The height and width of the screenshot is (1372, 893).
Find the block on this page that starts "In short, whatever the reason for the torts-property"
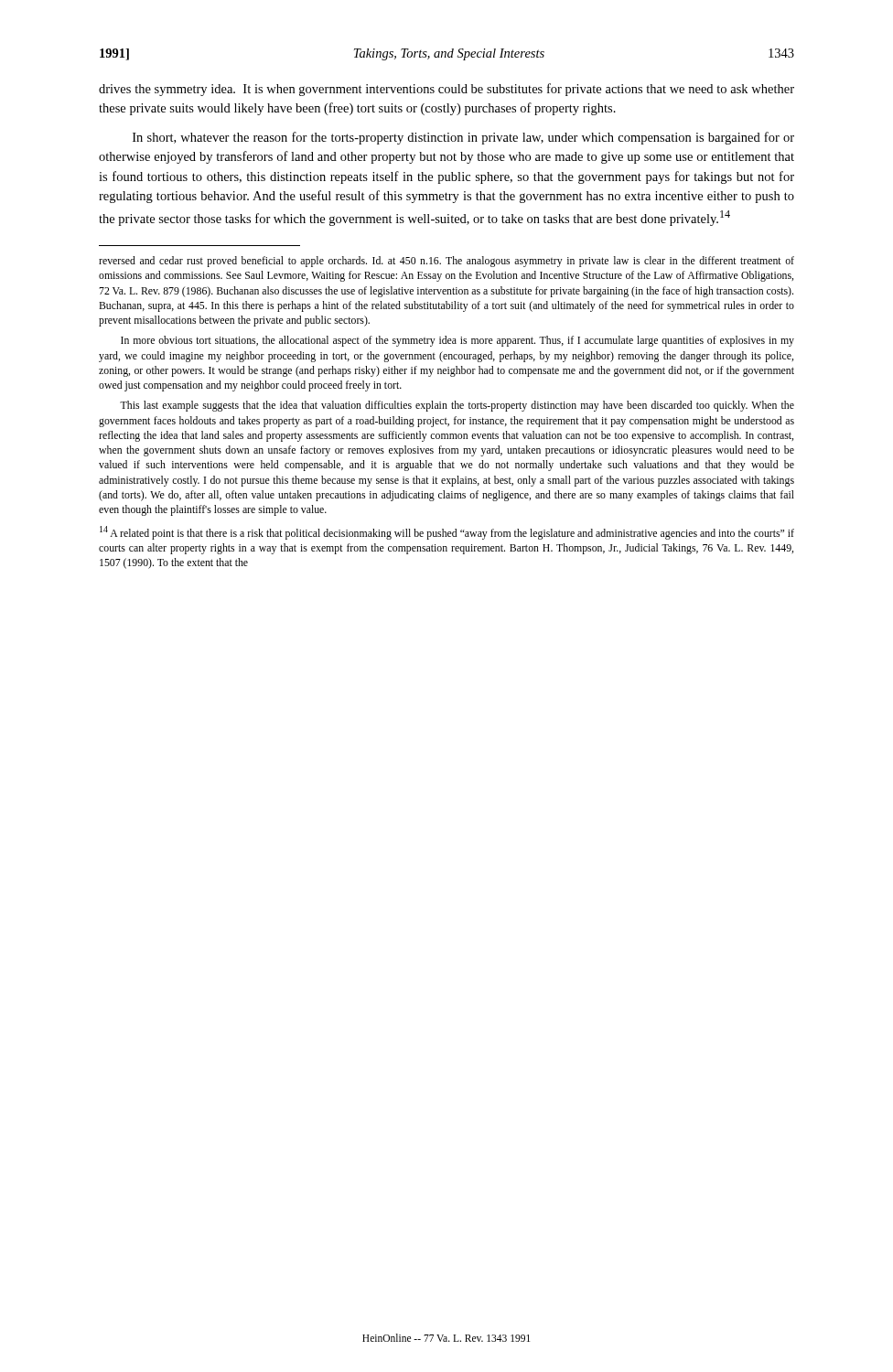pos(446,178)
